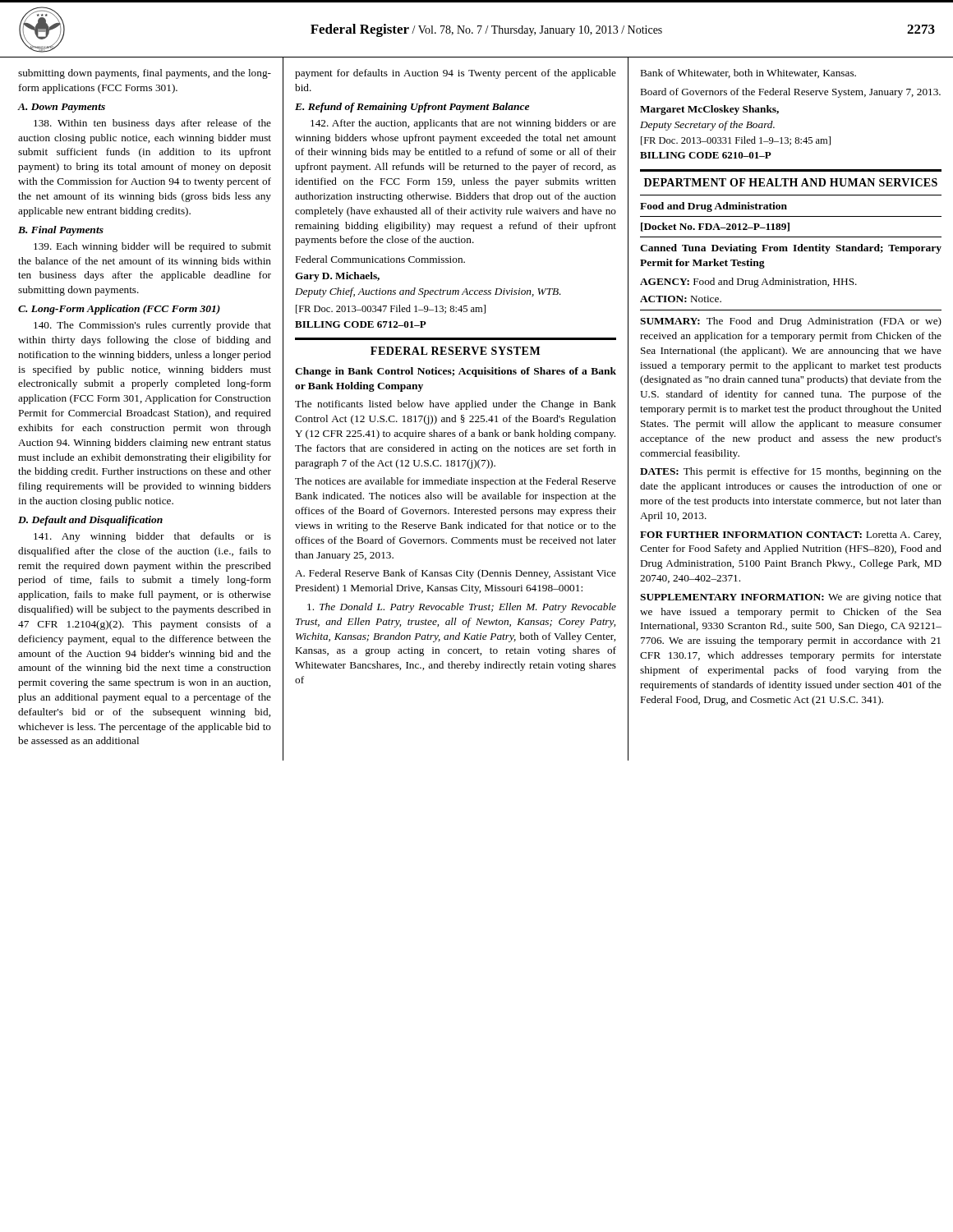
Task: Find the passage starting "Change in Bank"
Action: (456, 378)
